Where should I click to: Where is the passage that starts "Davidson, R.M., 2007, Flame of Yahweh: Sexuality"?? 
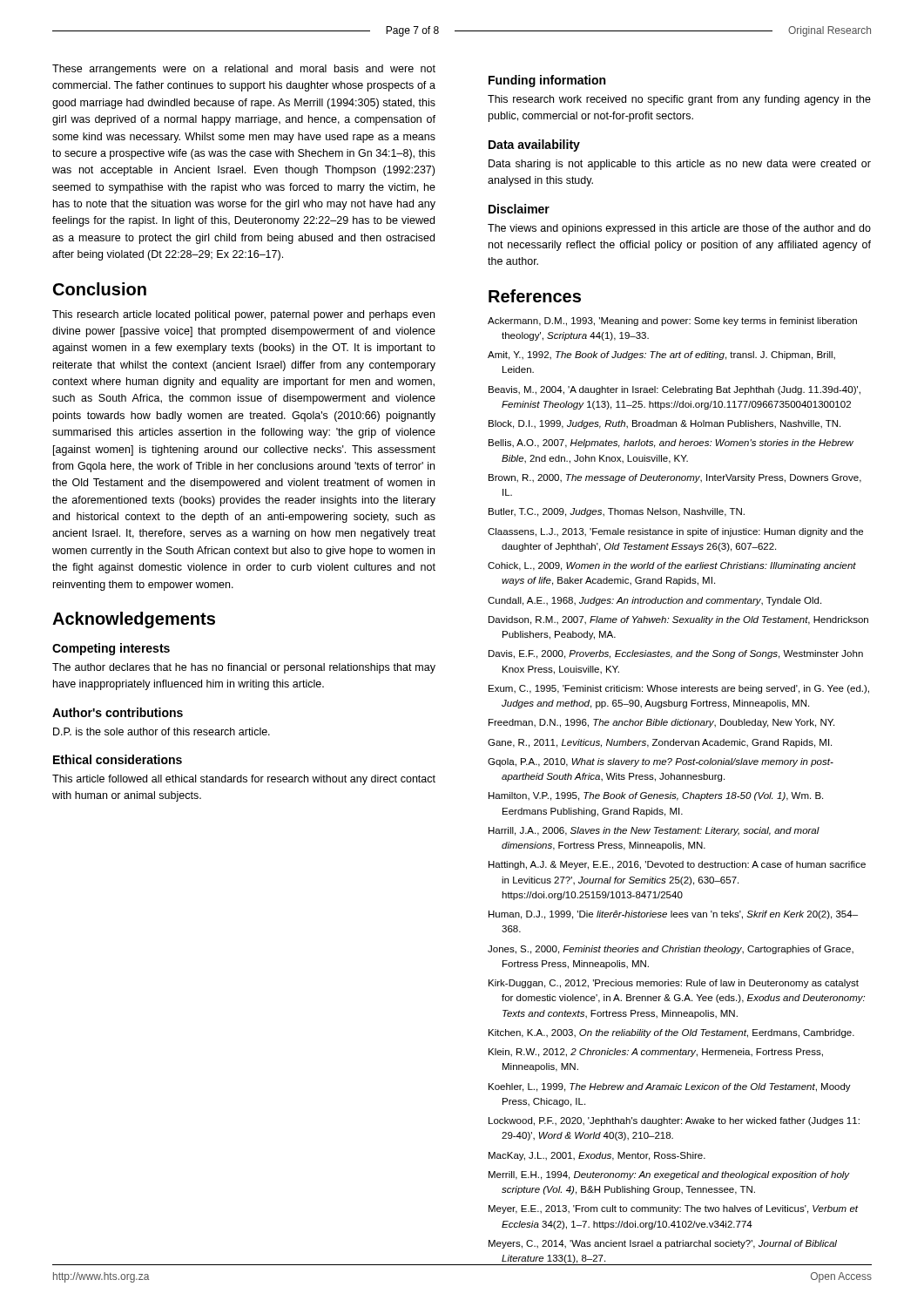pyautogui.click(x=678, y=627)
